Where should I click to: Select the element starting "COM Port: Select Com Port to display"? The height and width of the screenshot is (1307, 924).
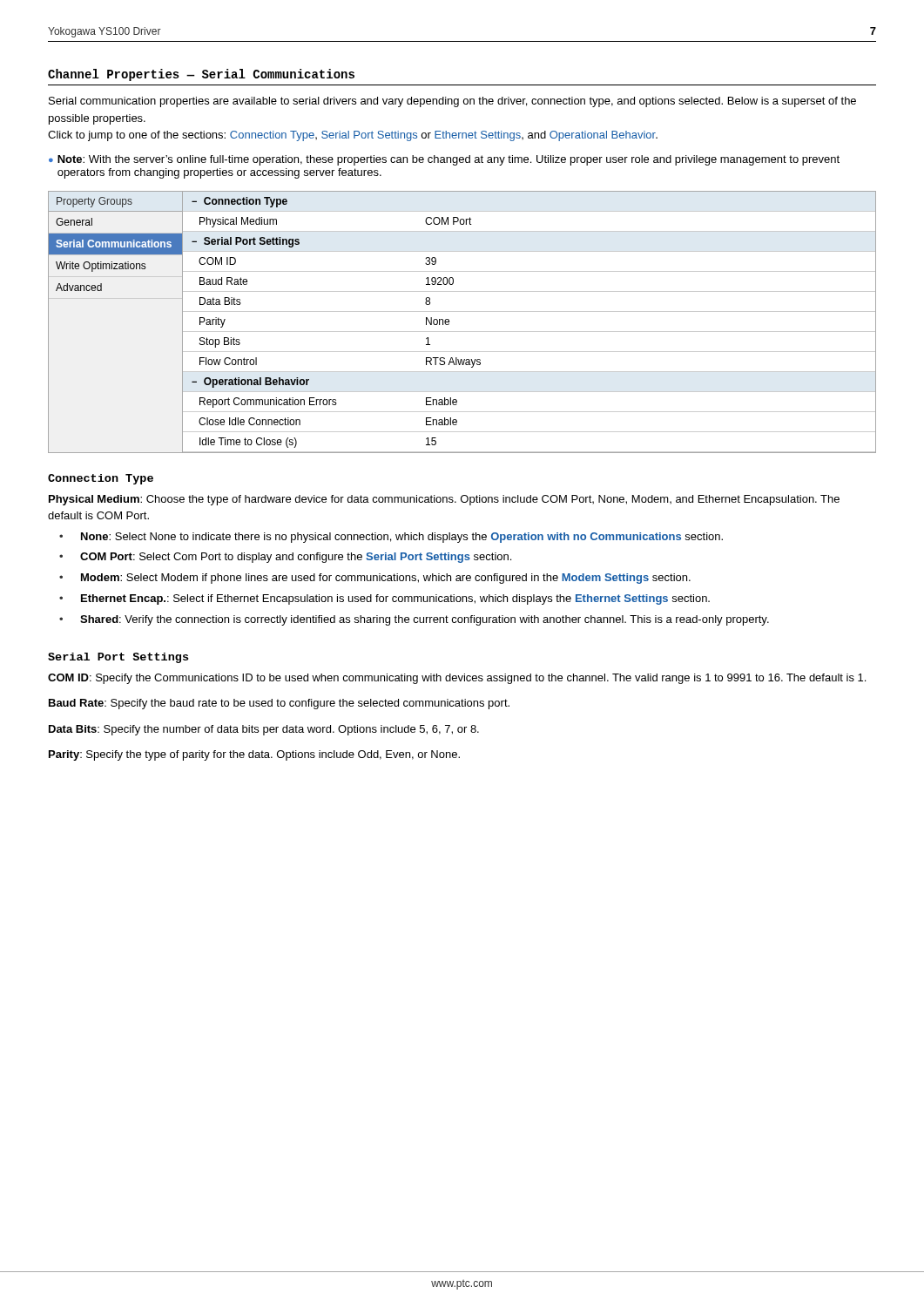point(296,557)
